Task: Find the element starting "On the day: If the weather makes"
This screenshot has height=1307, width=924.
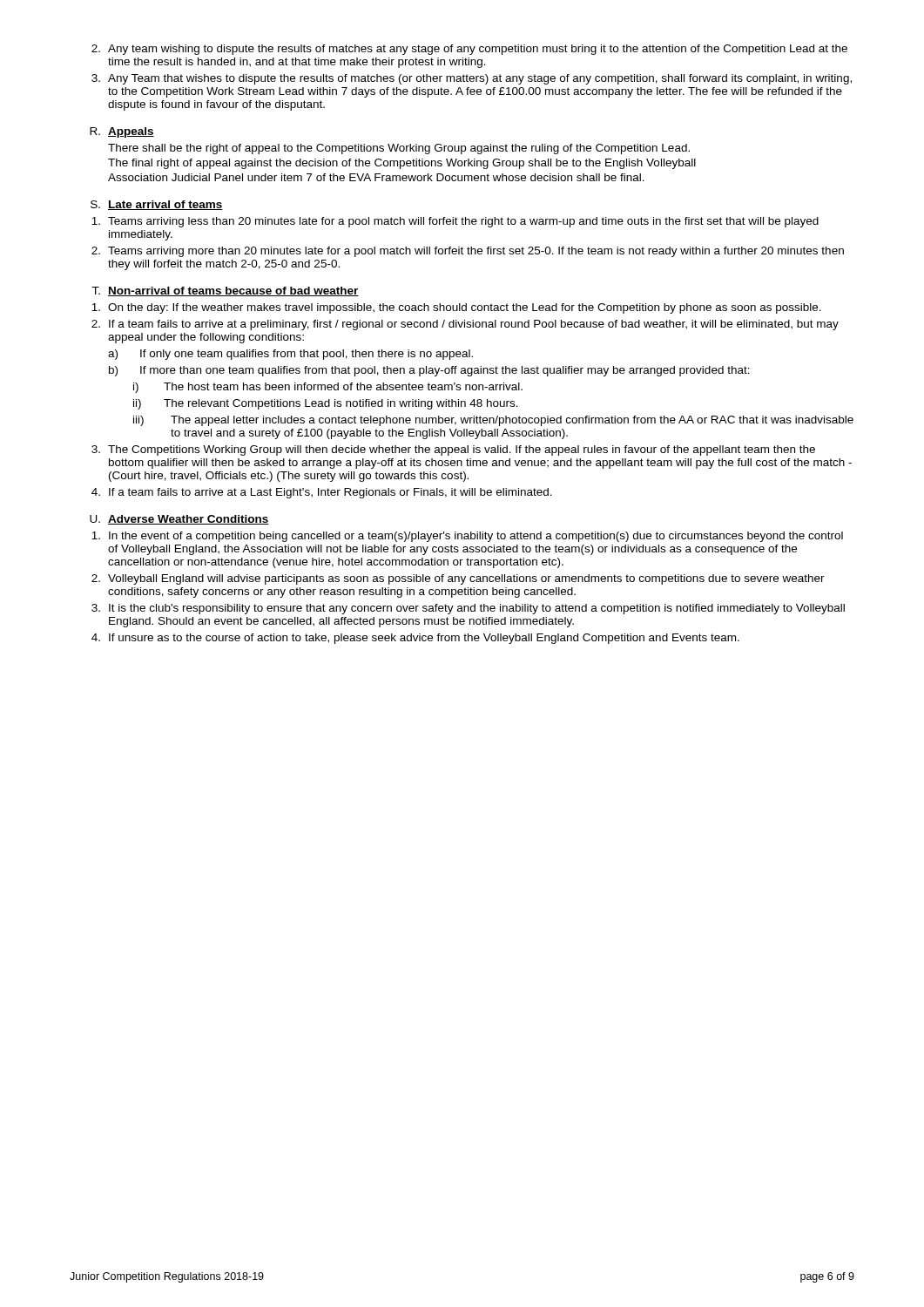Action: (x=462, y=307)
